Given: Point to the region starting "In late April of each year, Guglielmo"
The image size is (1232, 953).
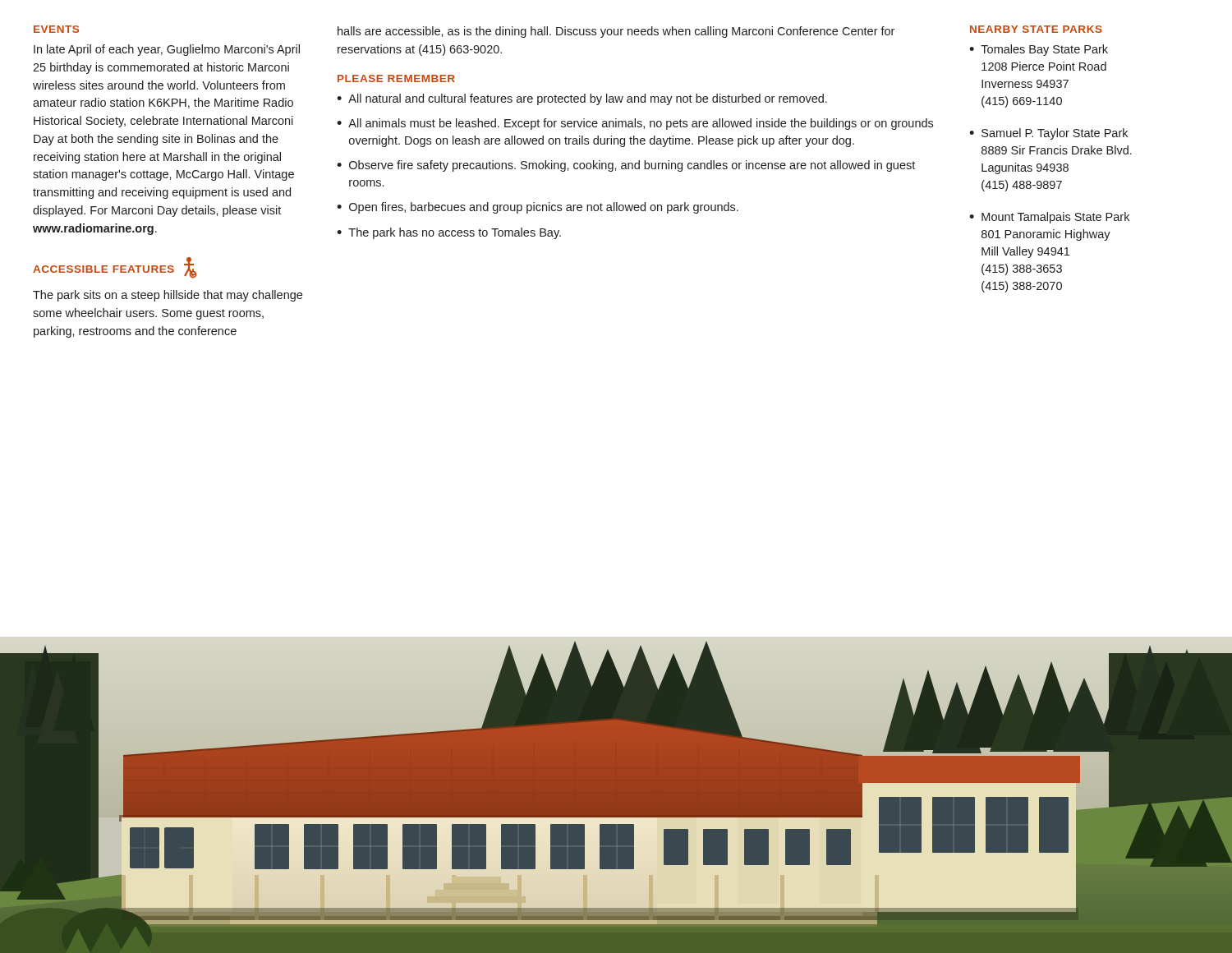Looking at the screenshot, I should 168,139.
